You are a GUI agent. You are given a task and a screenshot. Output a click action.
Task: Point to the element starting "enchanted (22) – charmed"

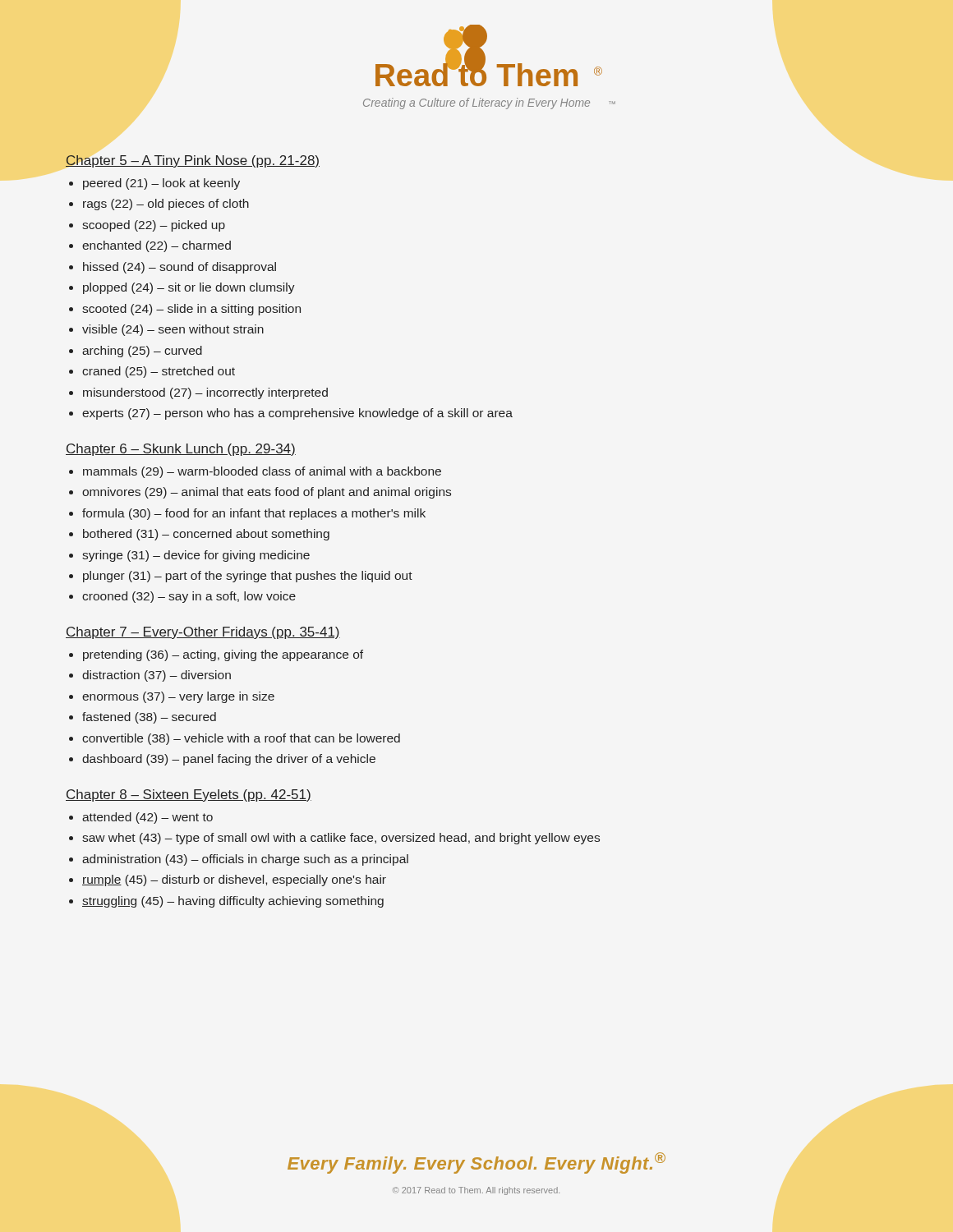click(x=157, y=245)
